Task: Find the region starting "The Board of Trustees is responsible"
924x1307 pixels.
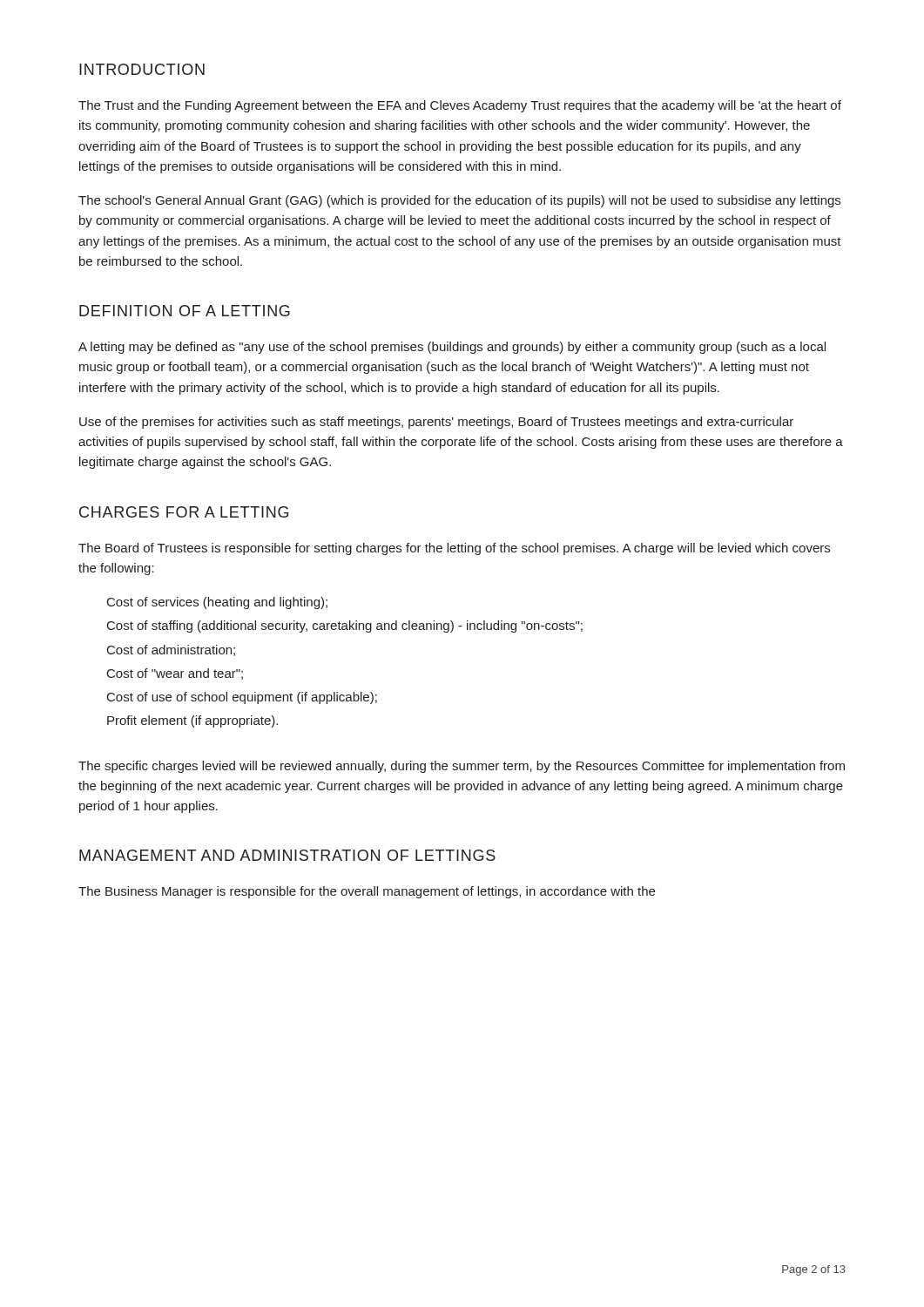Action: click(454, 557)
